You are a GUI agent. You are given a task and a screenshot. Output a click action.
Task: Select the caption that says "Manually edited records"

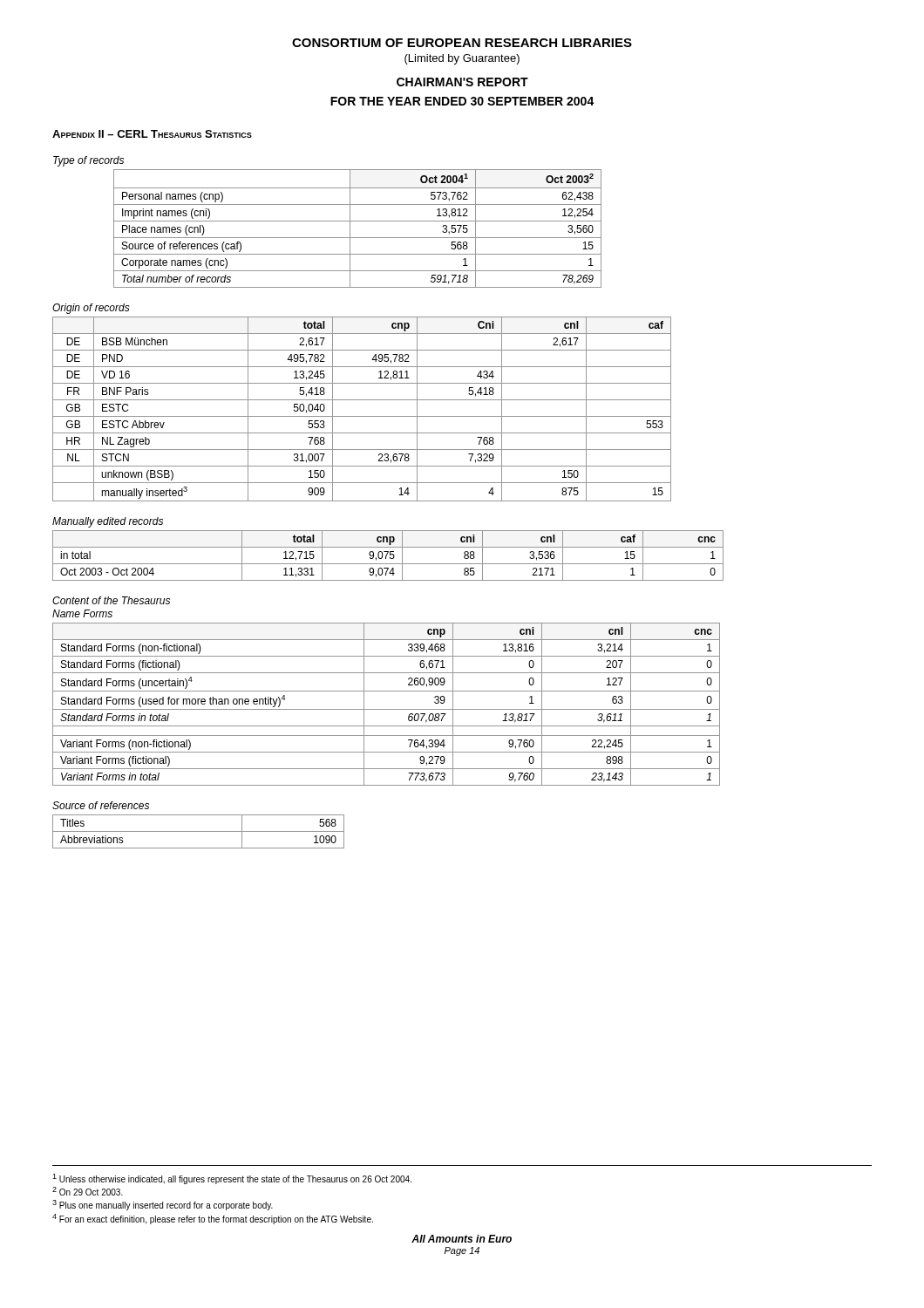point(108,521)
